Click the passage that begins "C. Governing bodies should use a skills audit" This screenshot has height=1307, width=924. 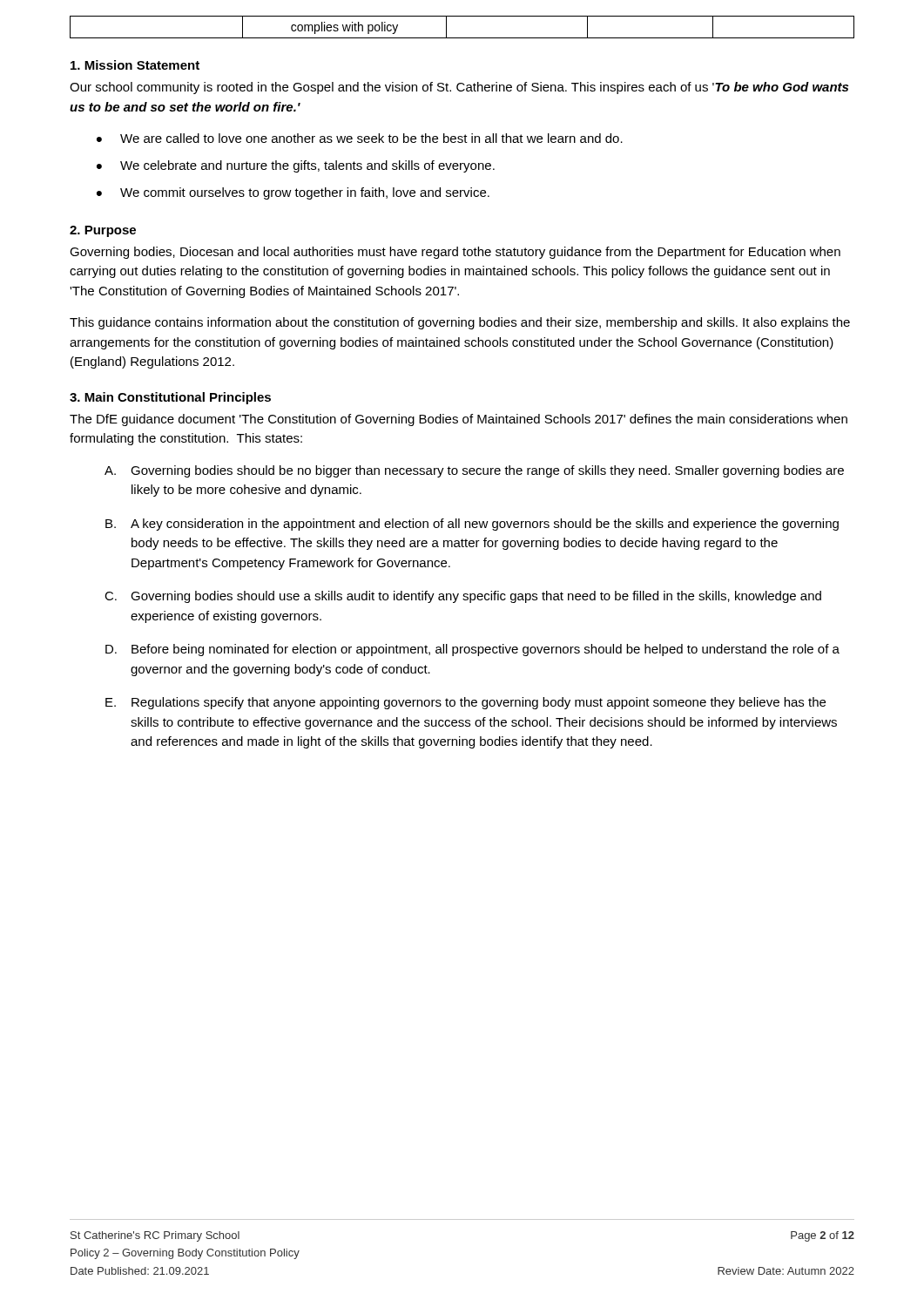point(479,606)
